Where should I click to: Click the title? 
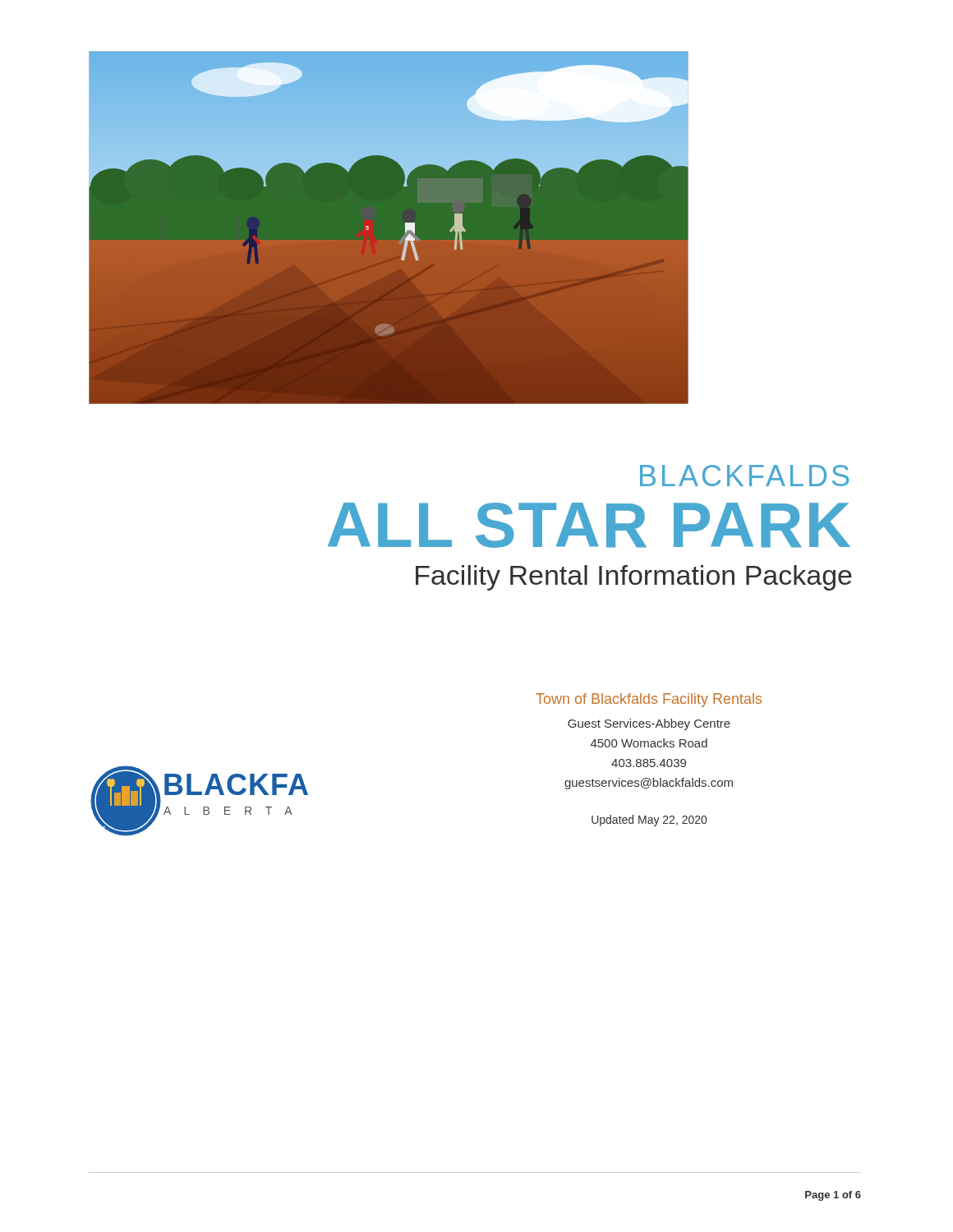tap(471, 526)
